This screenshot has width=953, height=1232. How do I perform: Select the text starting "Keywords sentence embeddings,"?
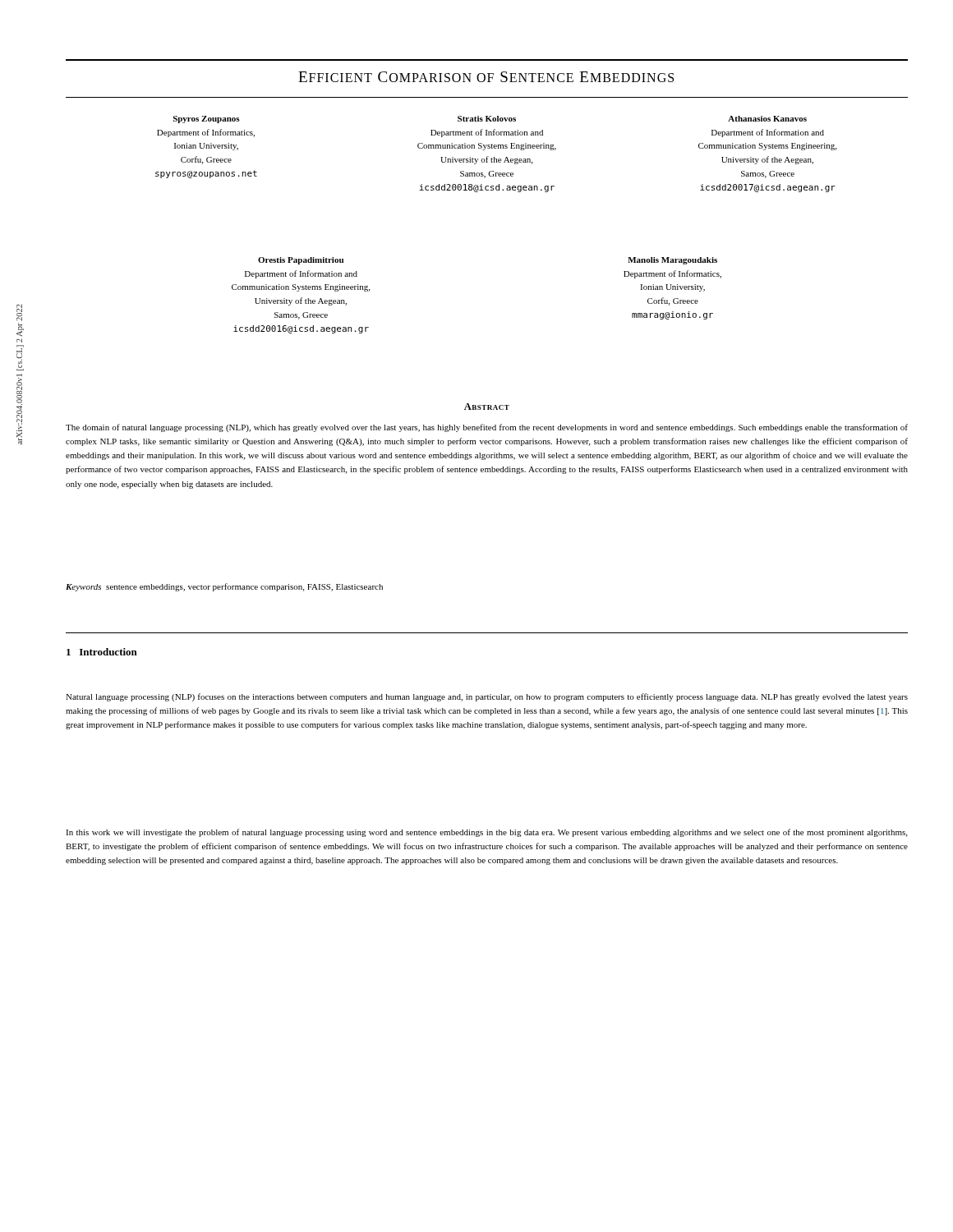tap(224, 586)
